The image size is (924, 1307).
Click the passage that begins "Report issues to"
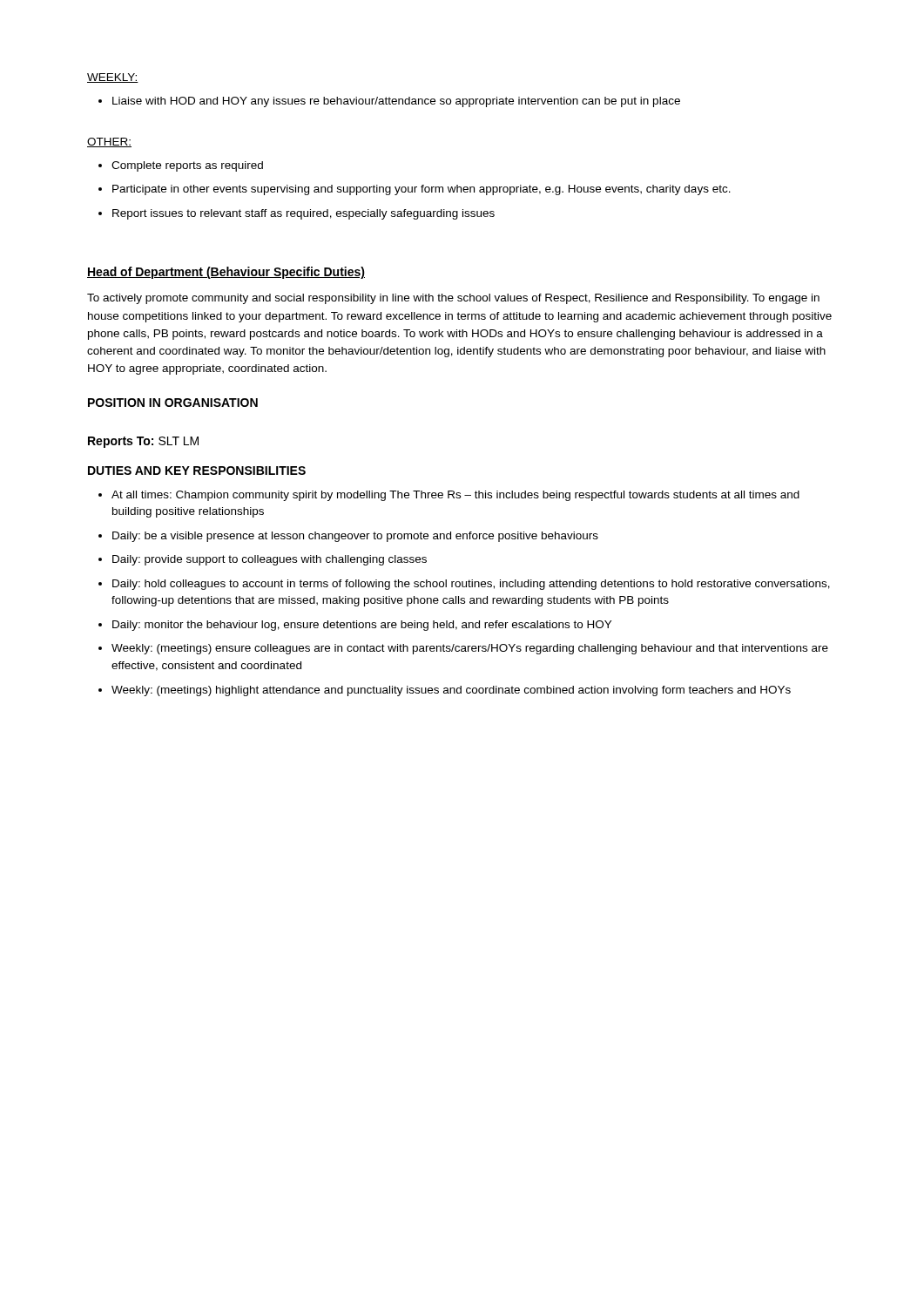tap(303, 213)
